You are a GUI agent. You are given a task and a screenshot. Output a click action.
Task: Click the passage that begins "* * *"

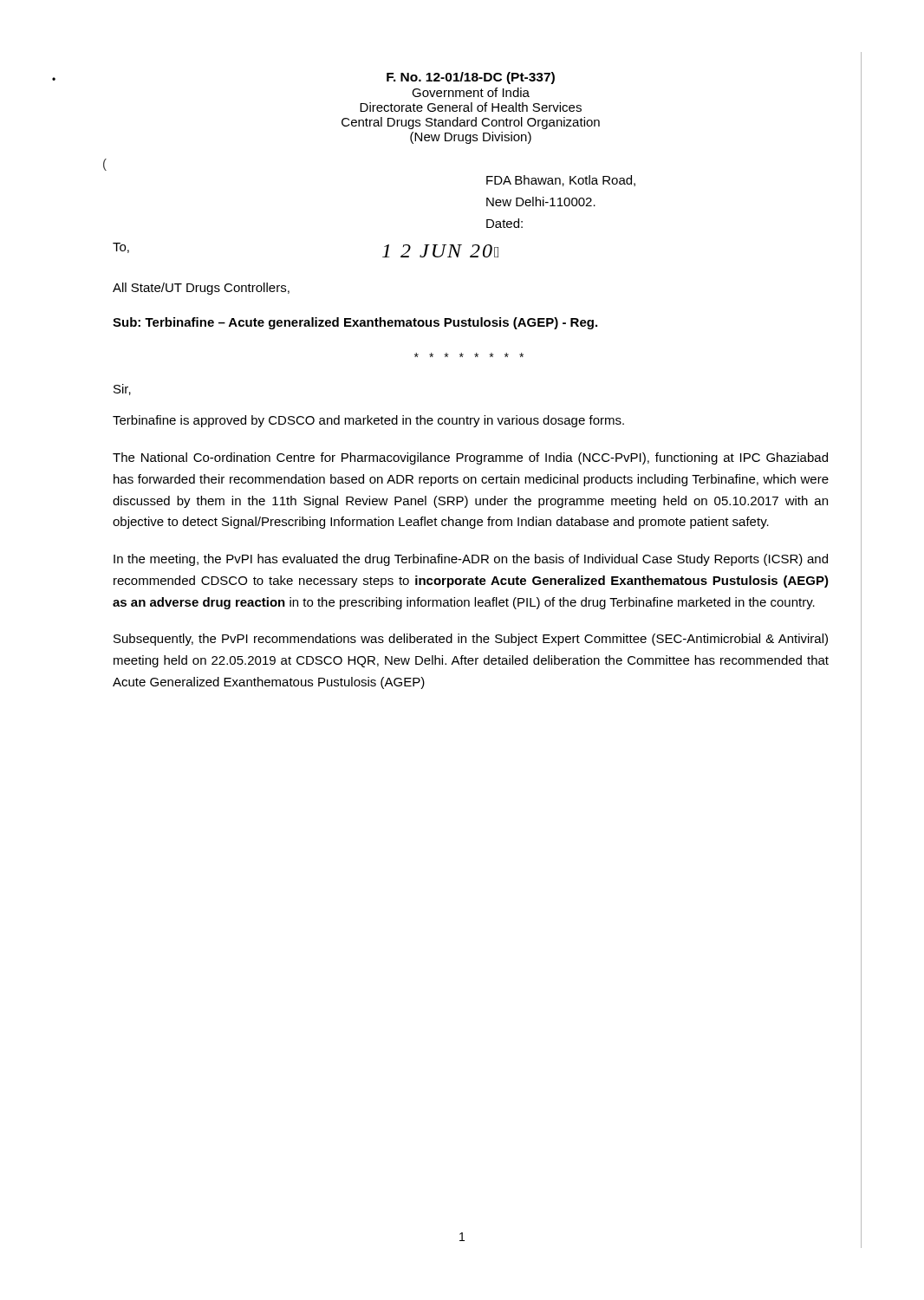[x=471, y=357]
